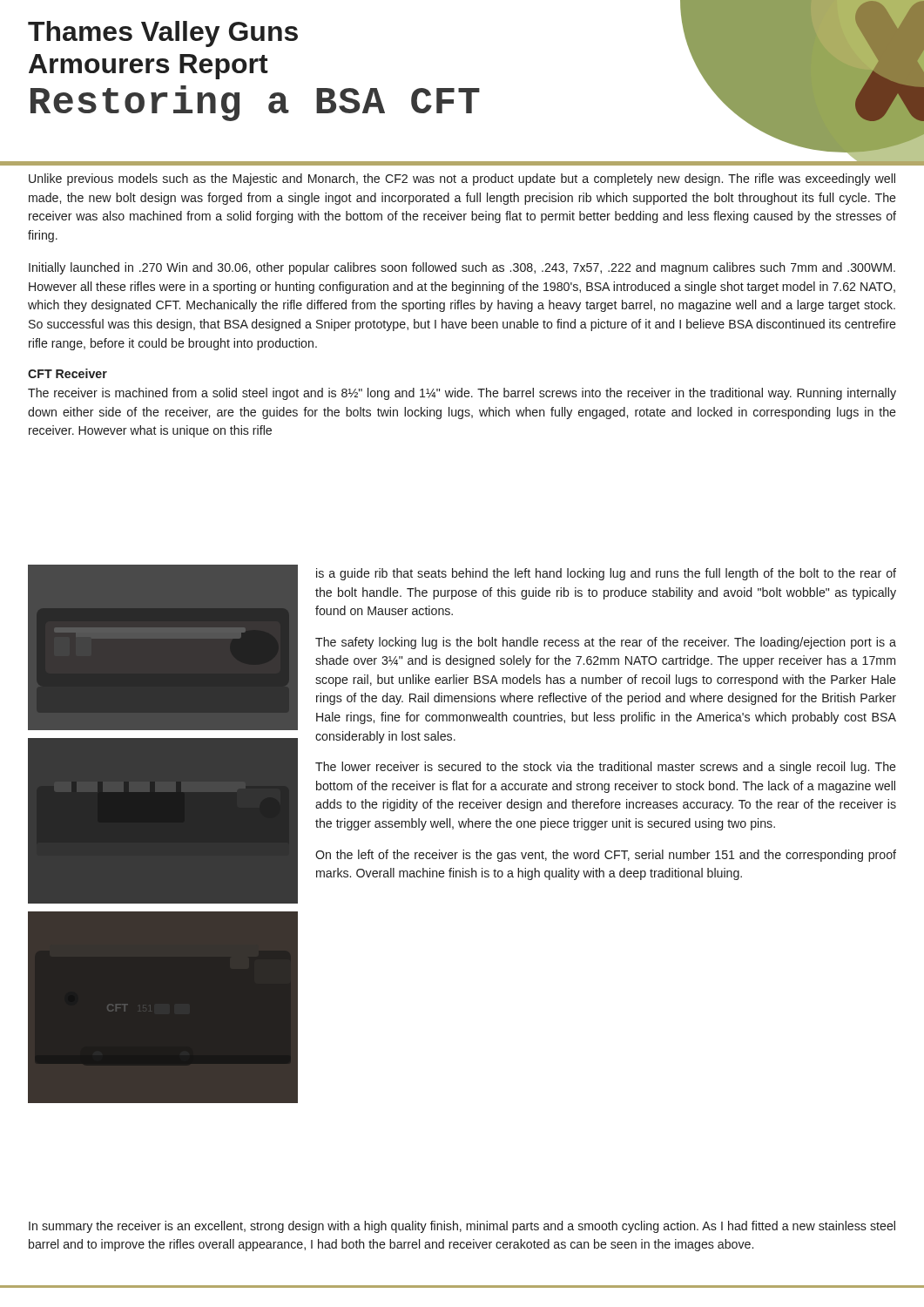This screenshot has height=1307, width=924.
Task: Select the text block containing "Unlike previous models such as the"
Action: click(x=462, y=207)
